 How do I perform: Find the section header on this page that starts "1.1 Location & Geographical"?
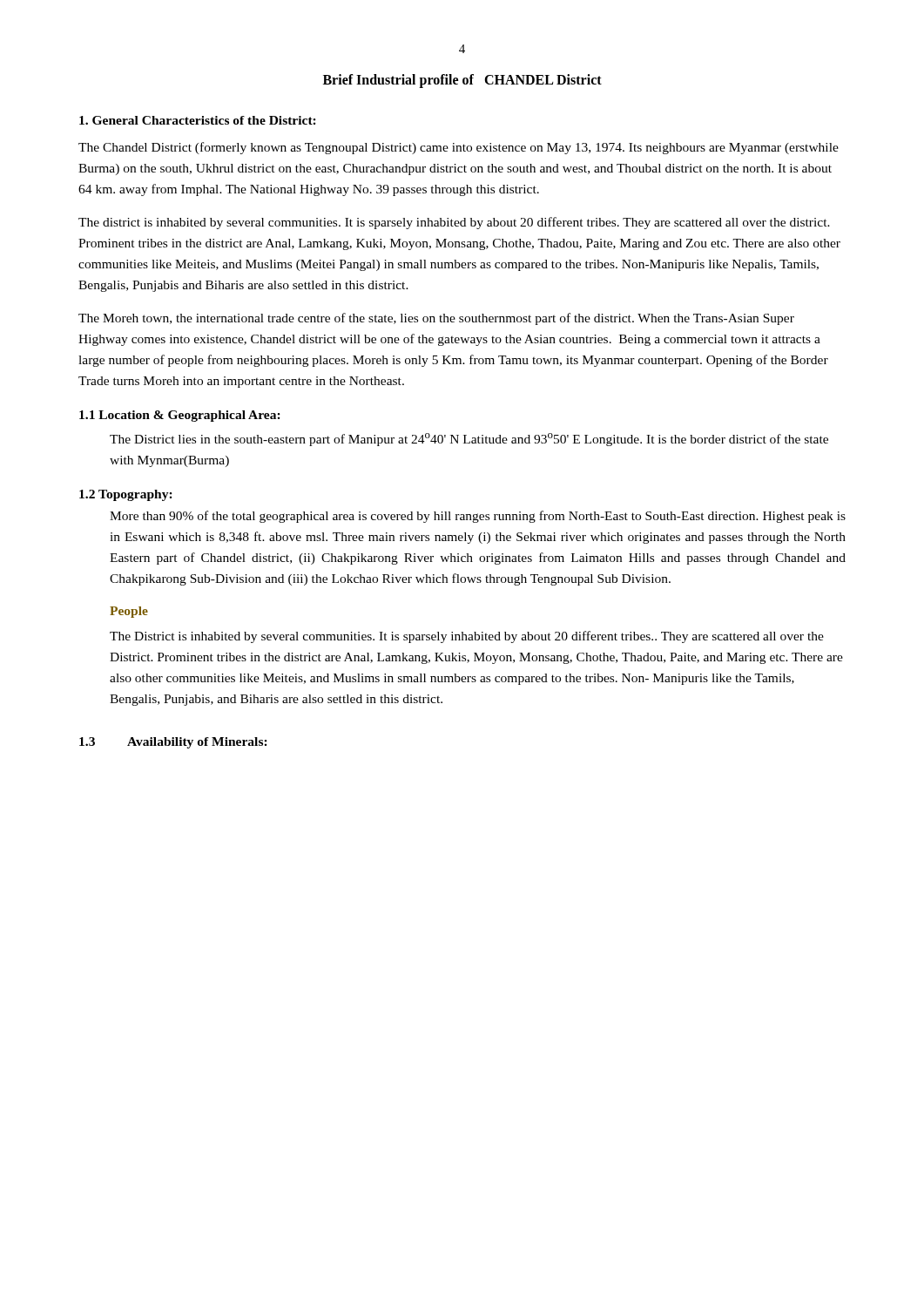click(x=180, y=414)
